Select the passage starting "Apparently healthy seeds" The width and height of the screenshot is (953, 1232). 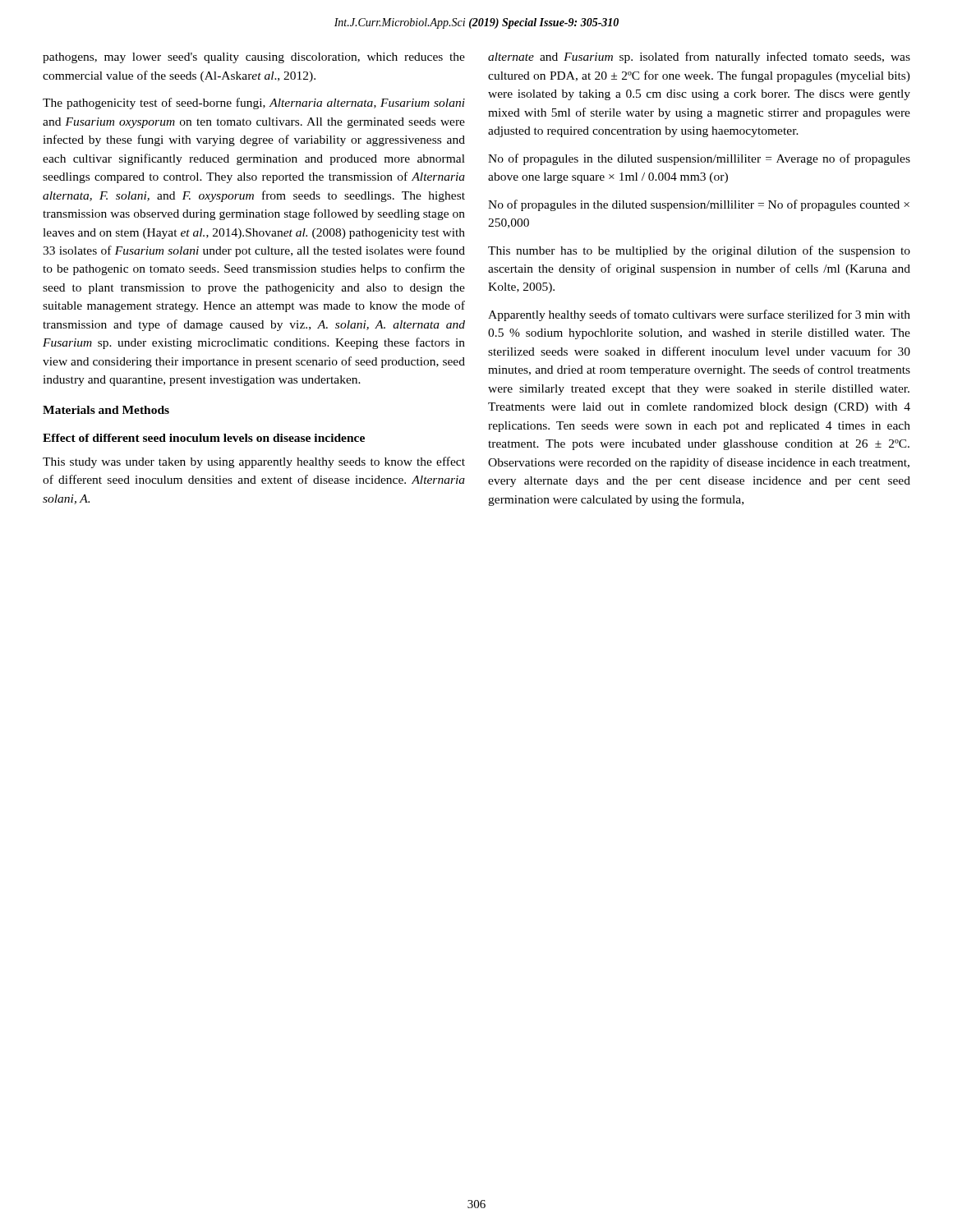click(699, 407)
